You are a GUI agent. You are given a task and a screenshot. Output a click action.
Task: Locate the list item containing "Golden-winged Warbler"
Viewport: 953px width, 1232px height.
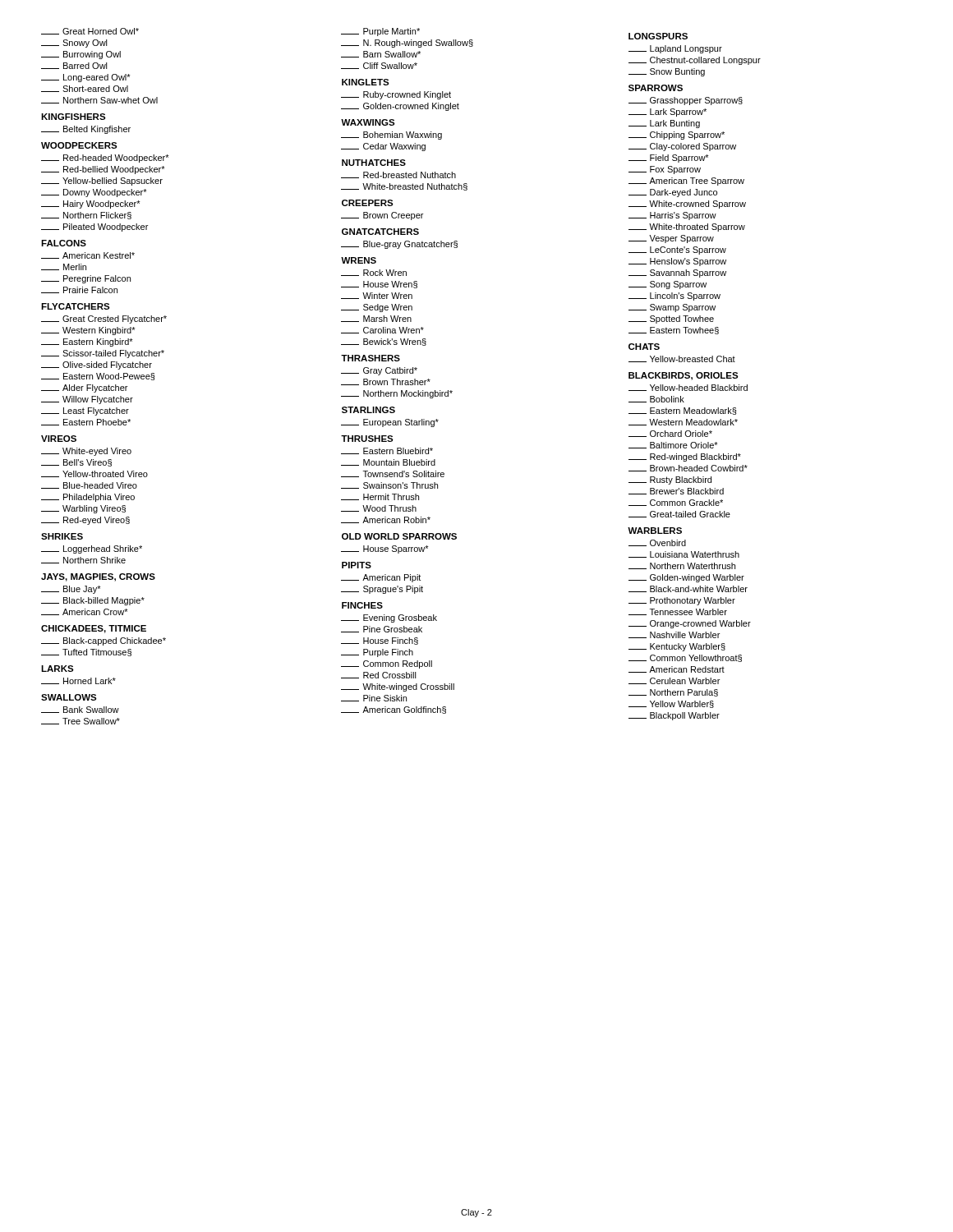tap(686, 577)
